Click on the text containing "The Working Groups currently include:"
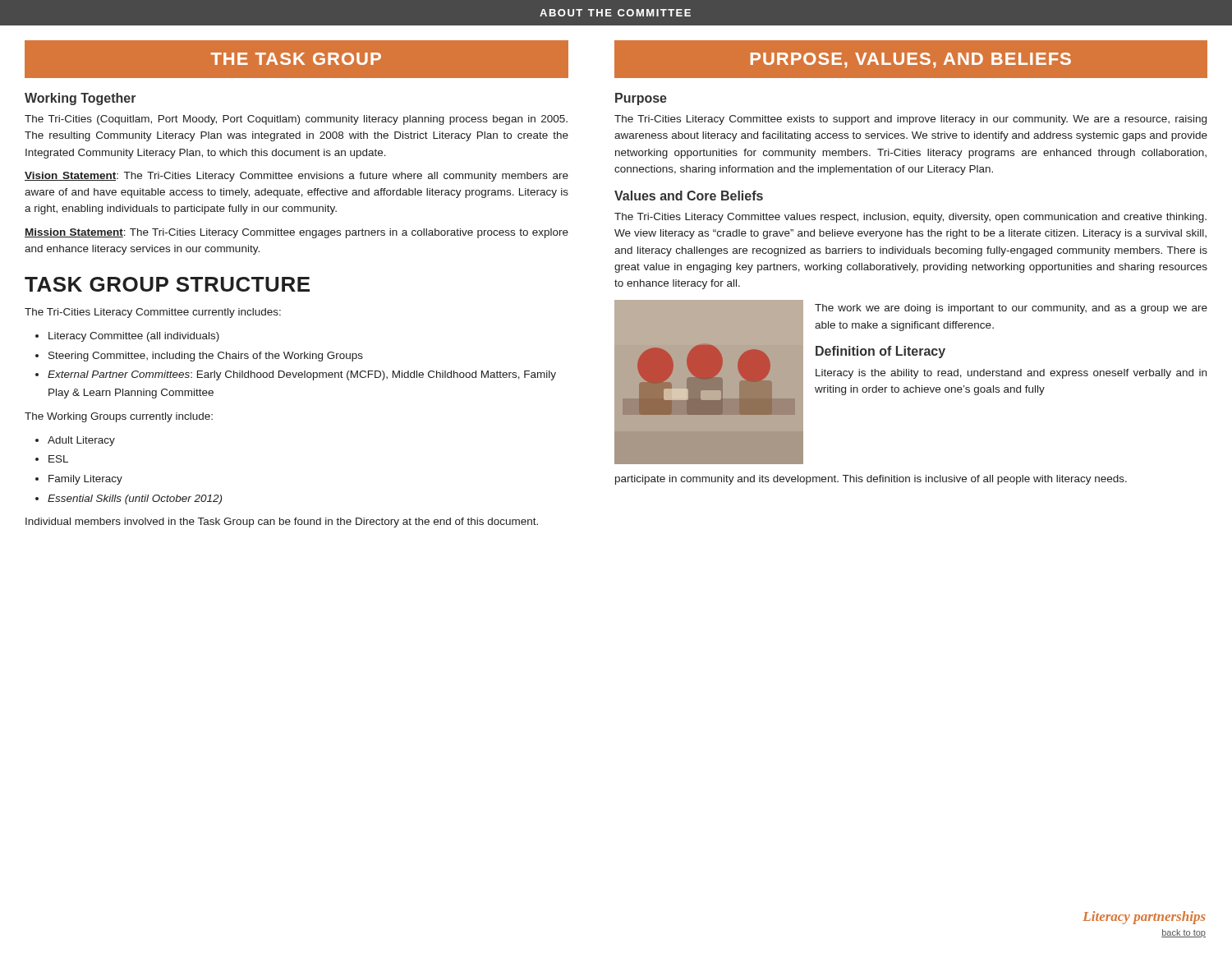 119,416
